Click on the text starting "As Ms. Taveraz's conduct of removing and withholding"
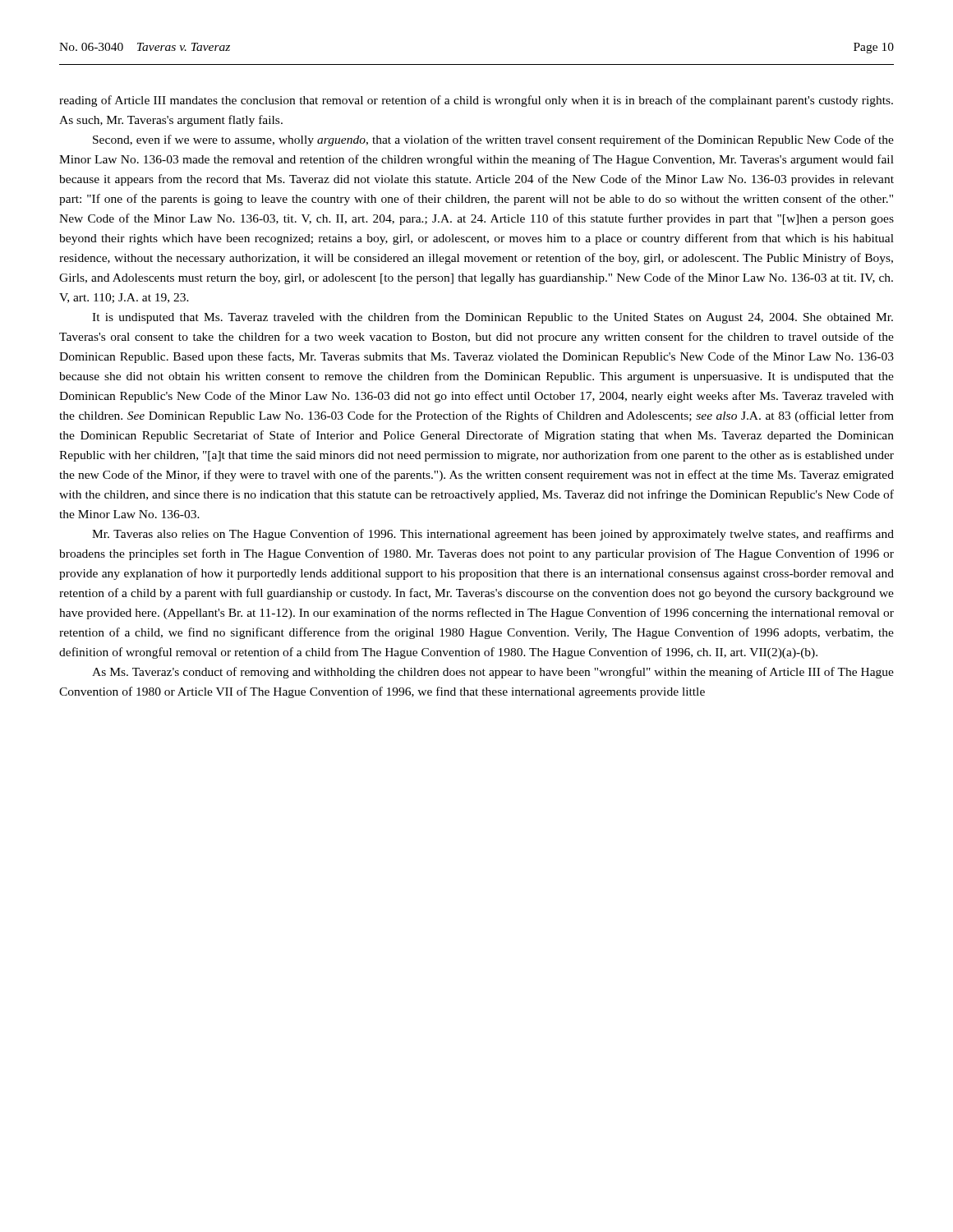 (476, 682)
